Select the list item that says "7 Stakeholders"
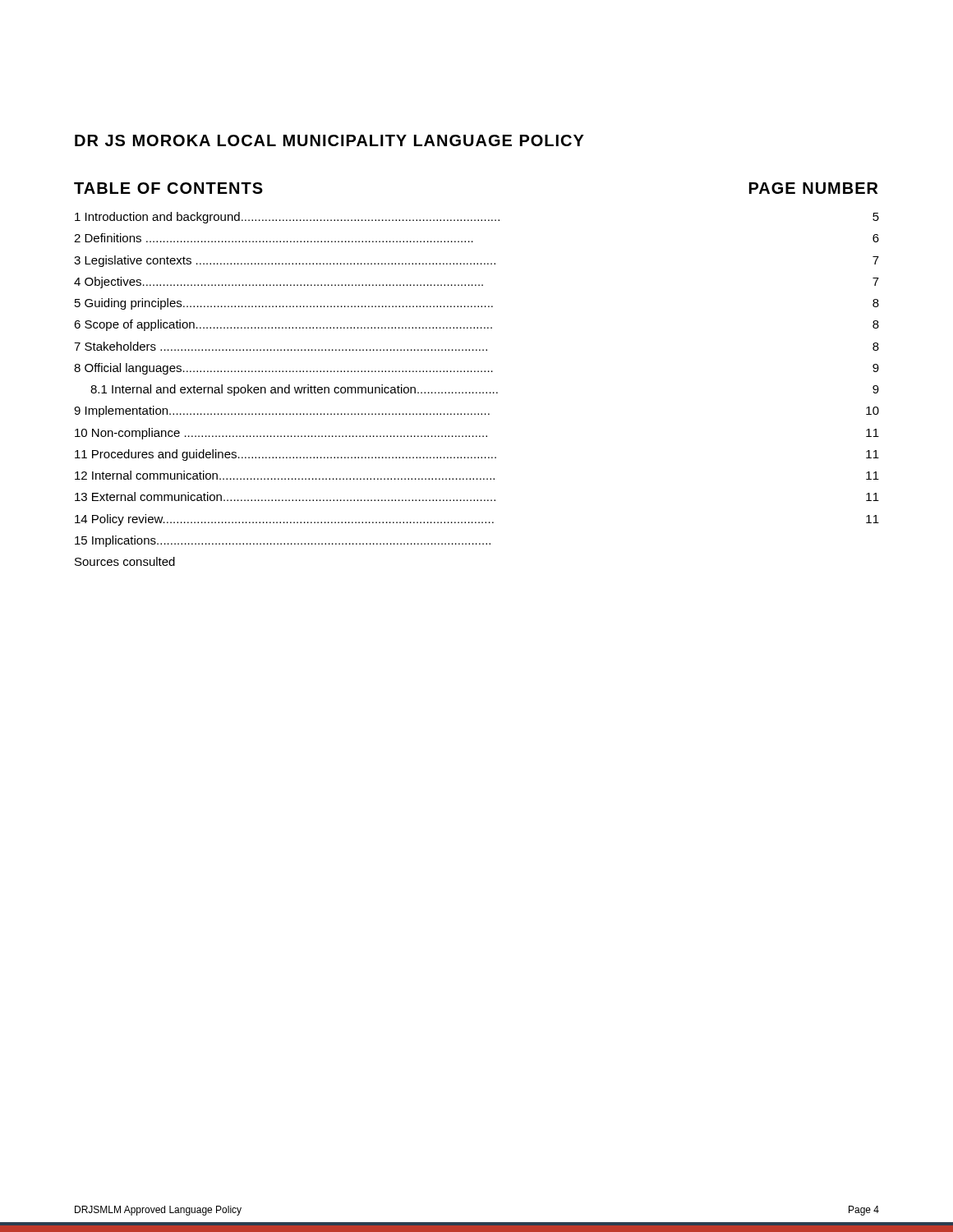The height and width of the screenshot is (1232, 953). (476, 346)
